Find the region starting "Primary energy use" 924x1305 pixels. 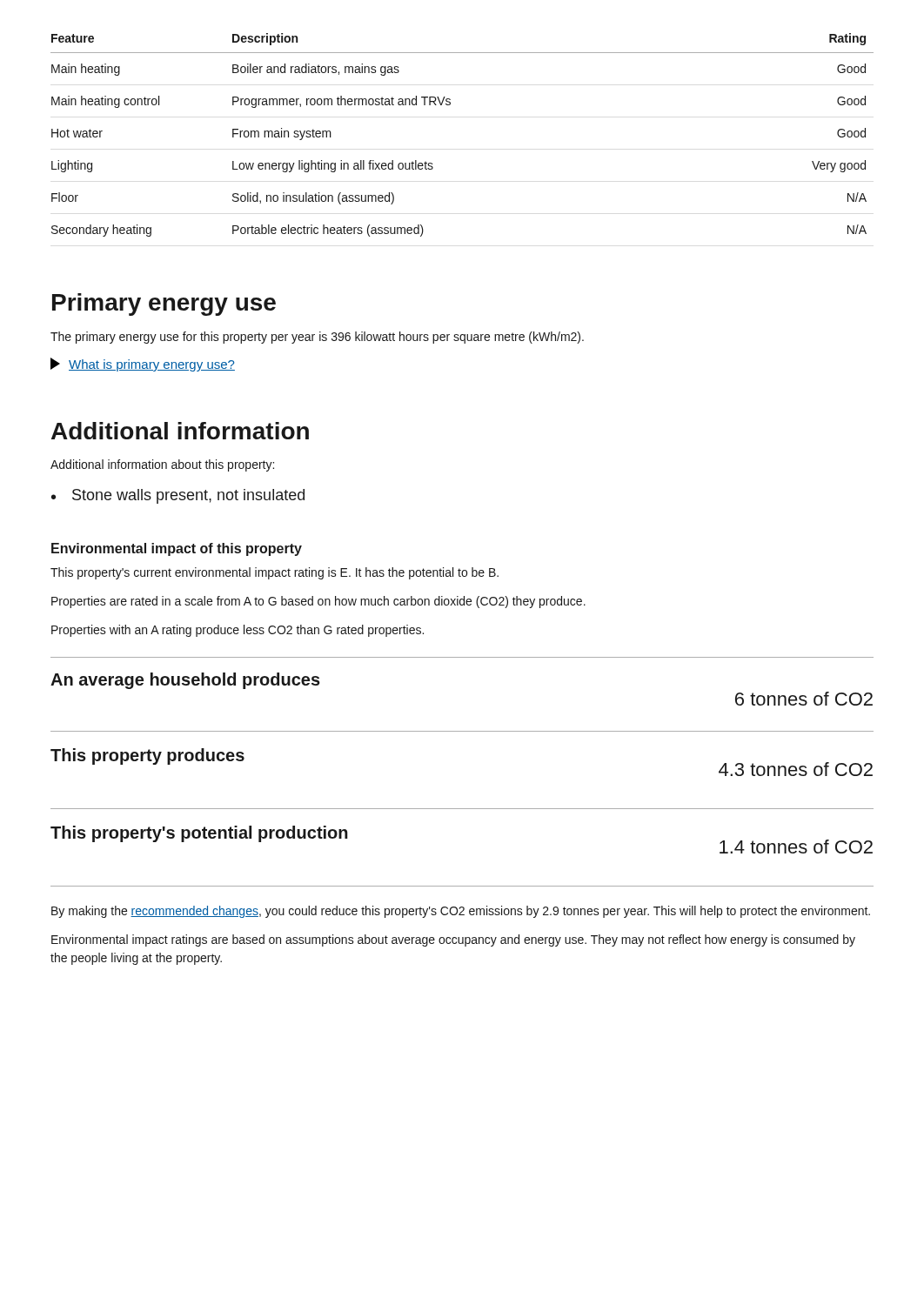pyautogui.click(x=164, y=303)
